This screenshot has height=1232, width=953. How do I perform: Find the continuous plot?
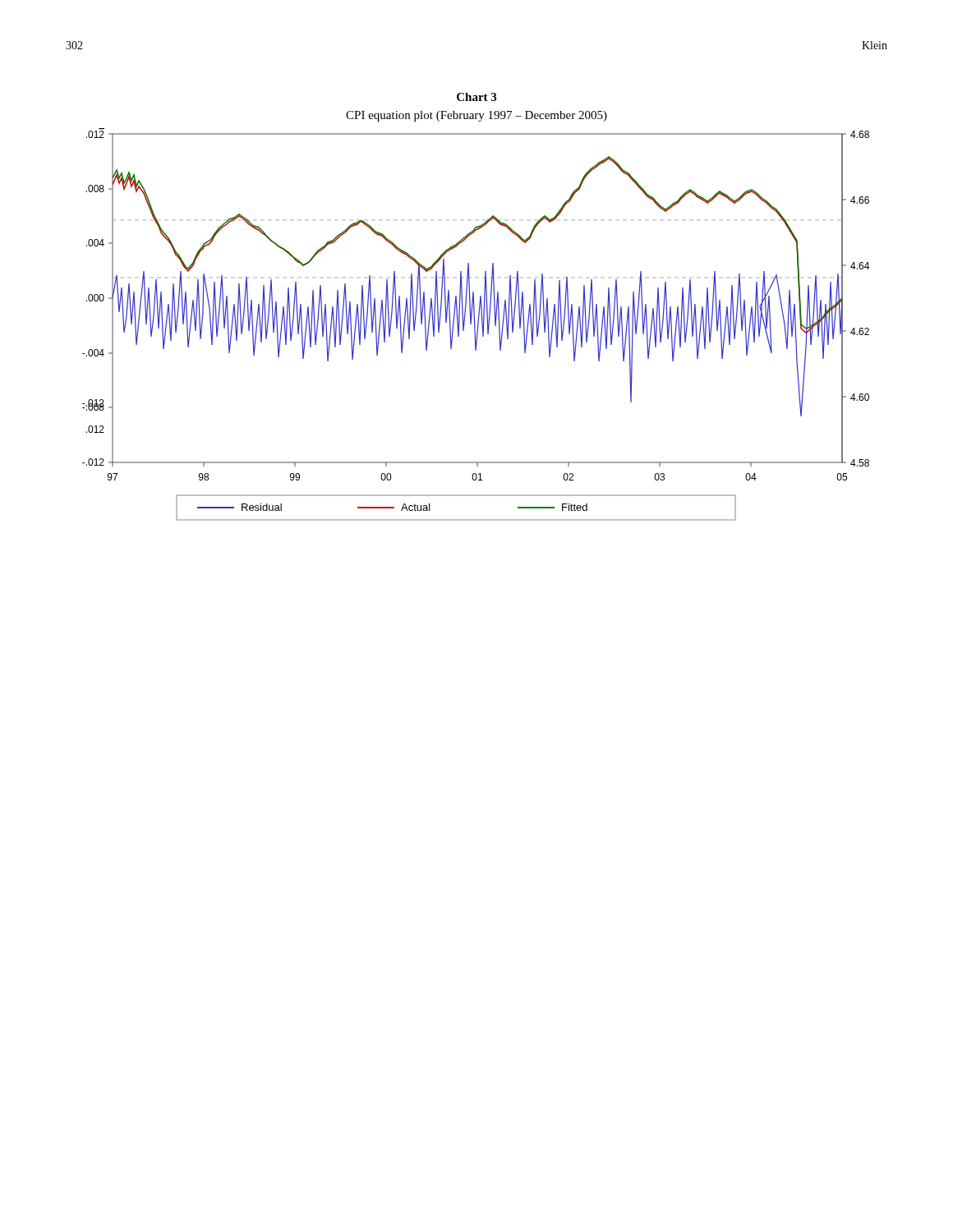pyautogui.click(x=487, y=324)
